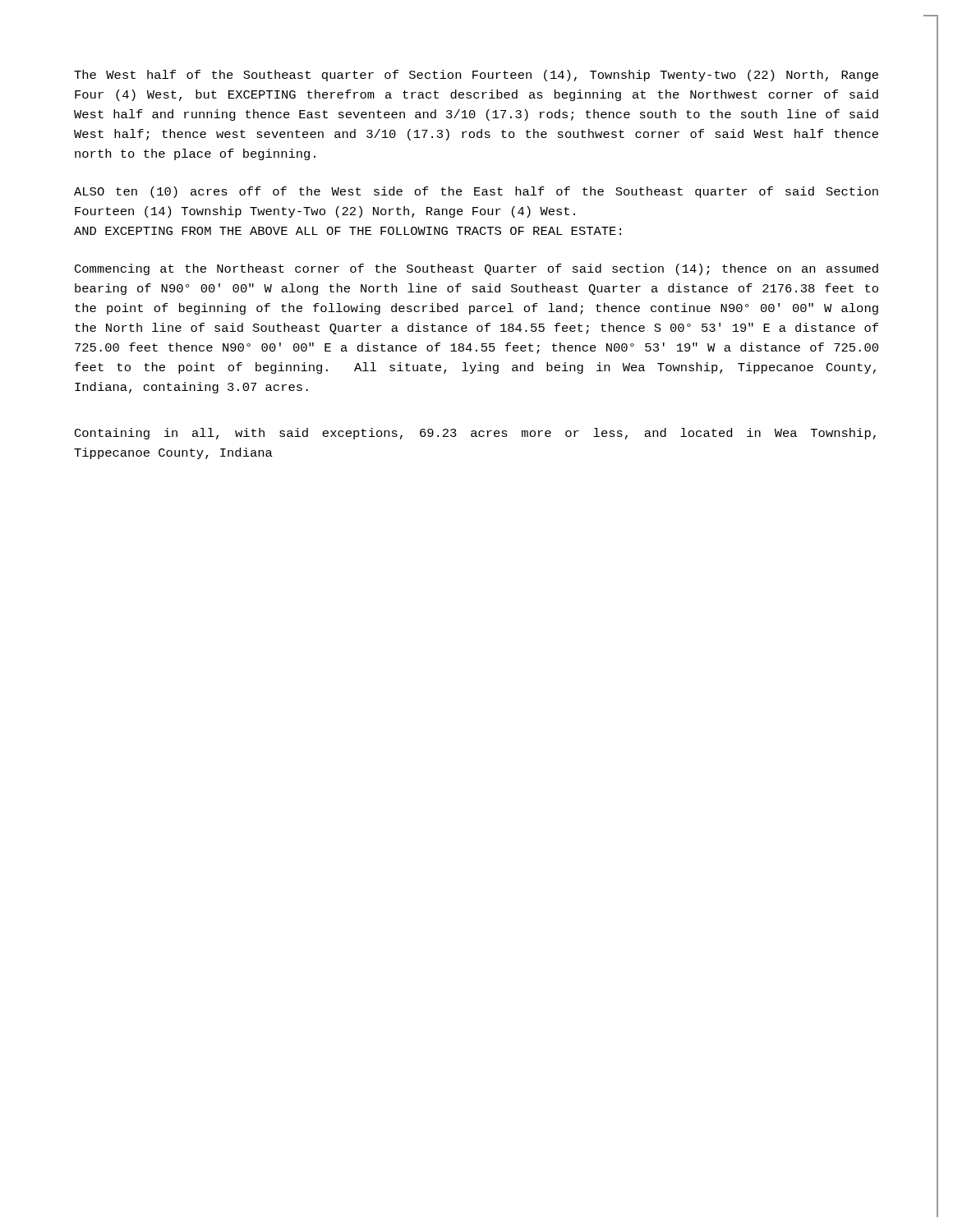Click on the text block with the text "Commencing at the"
This screenshot has width=953, height=1232.
(476, 329)
